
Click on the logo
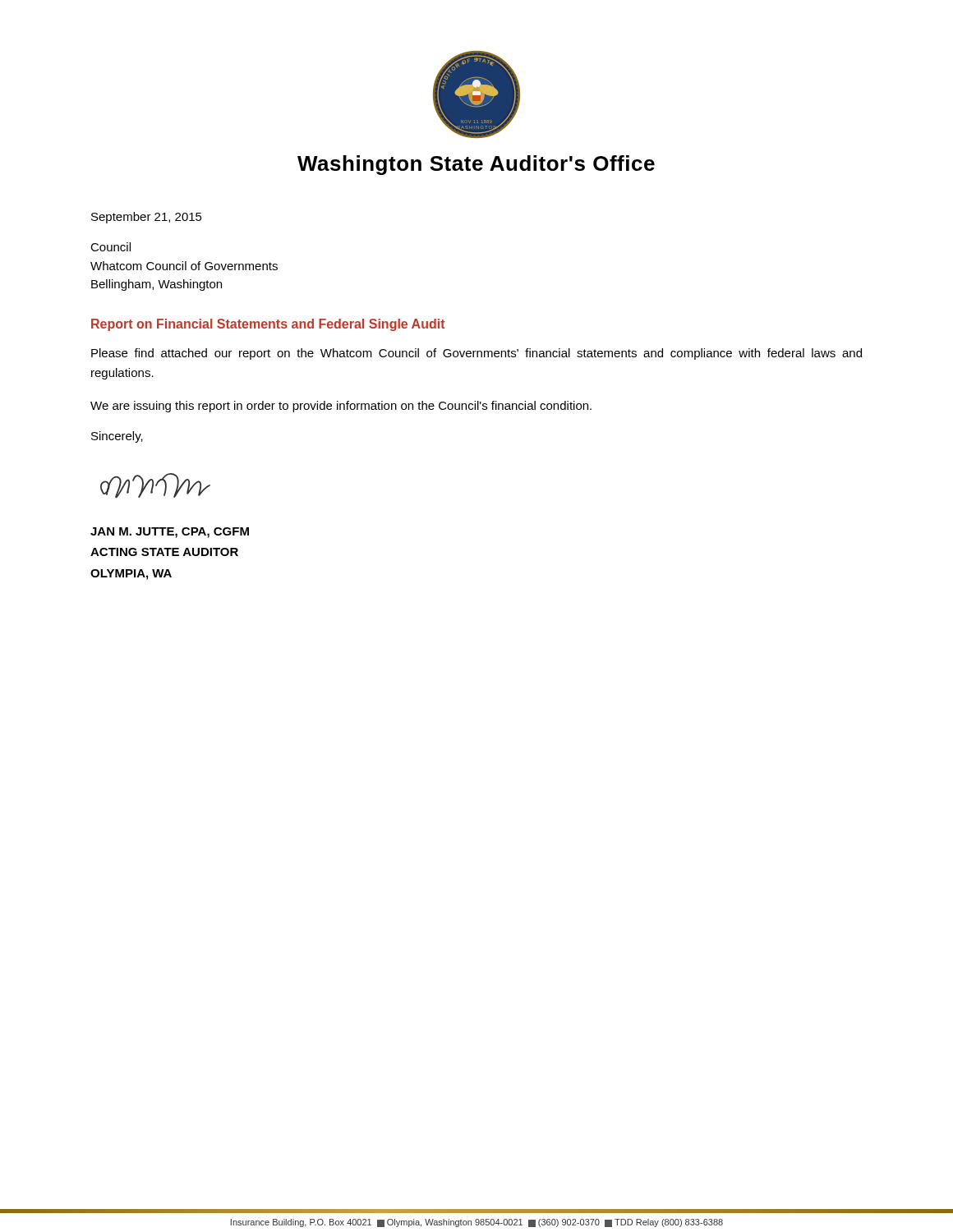pyautogui.click(x=476, y=84)
